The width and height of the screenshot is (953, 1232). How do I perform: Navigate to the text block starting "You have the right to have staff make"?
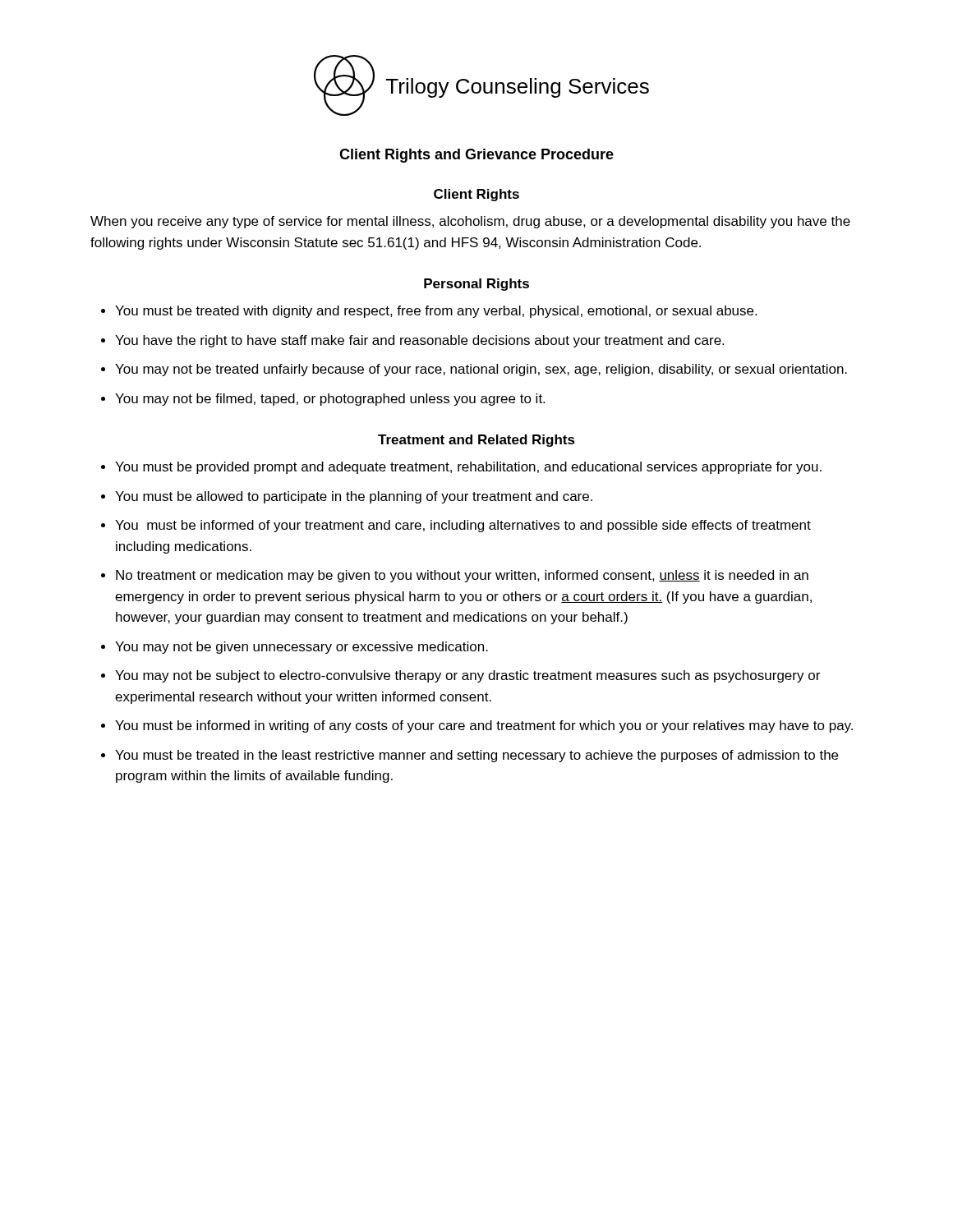pos(420,340)
